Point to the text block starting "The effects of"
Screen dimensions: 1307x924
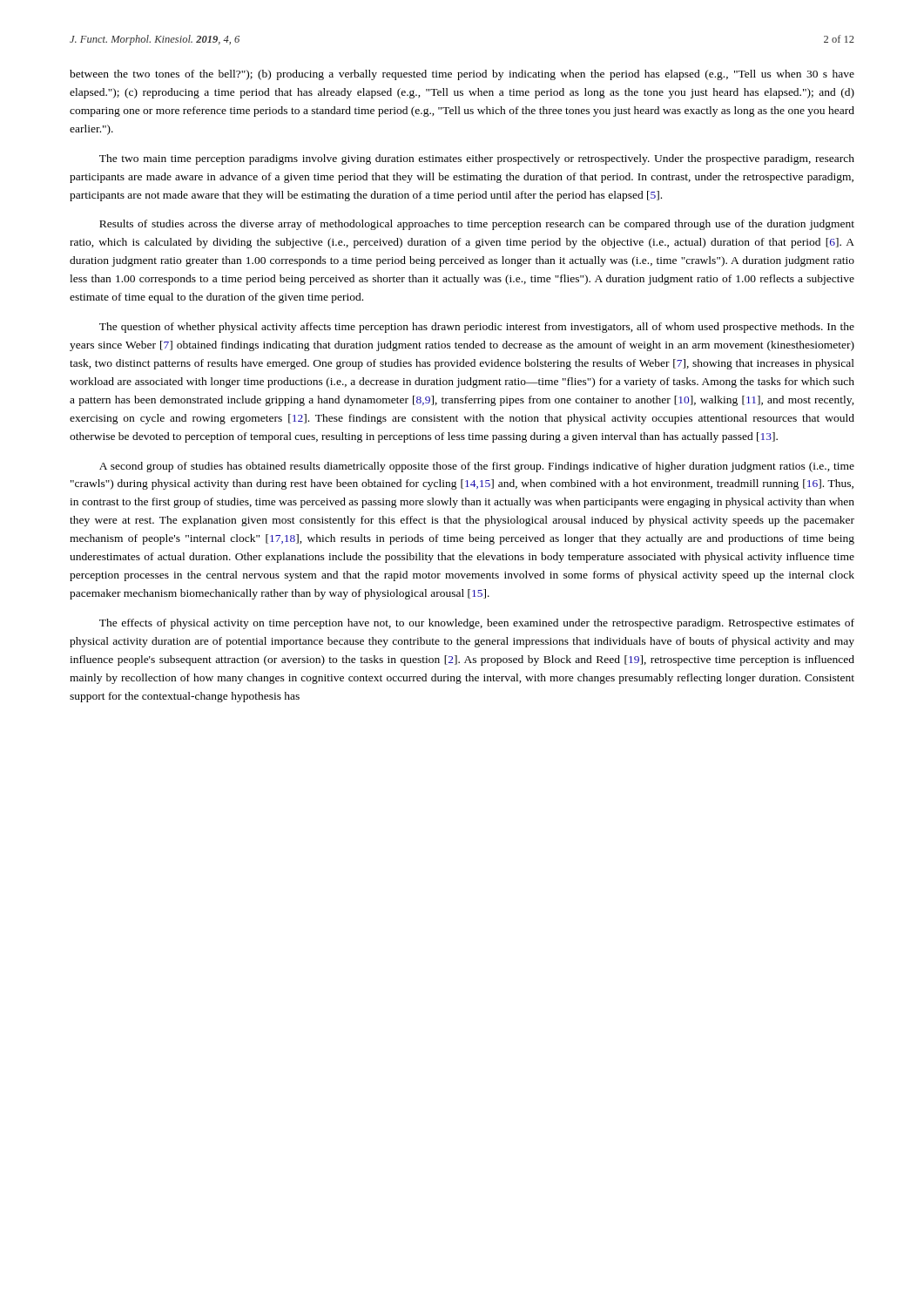point(462,659)
